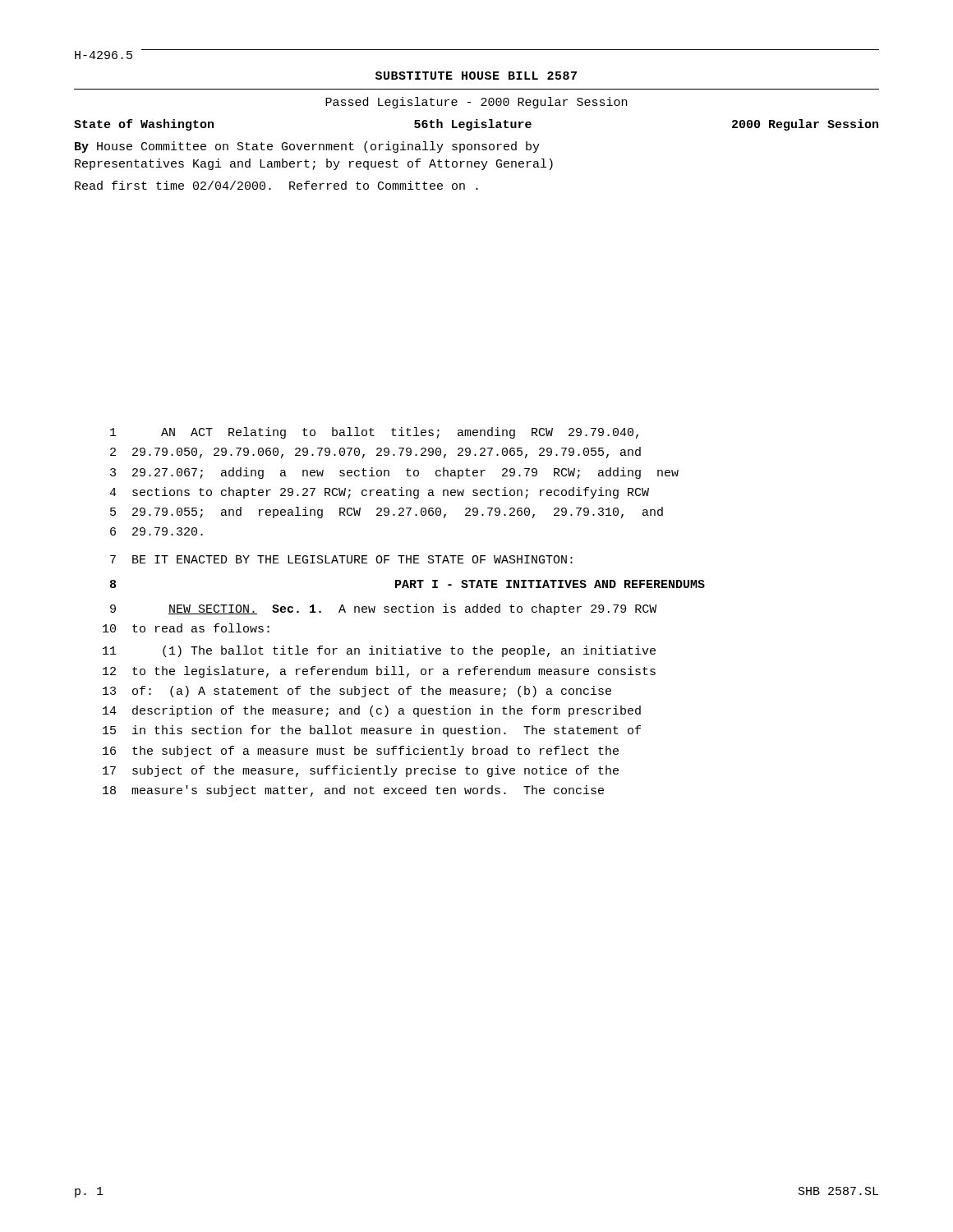
Task: Find "SUBSTITUTE HOUSE BILL 2587" on this page
Action: [x=476, y=77]
